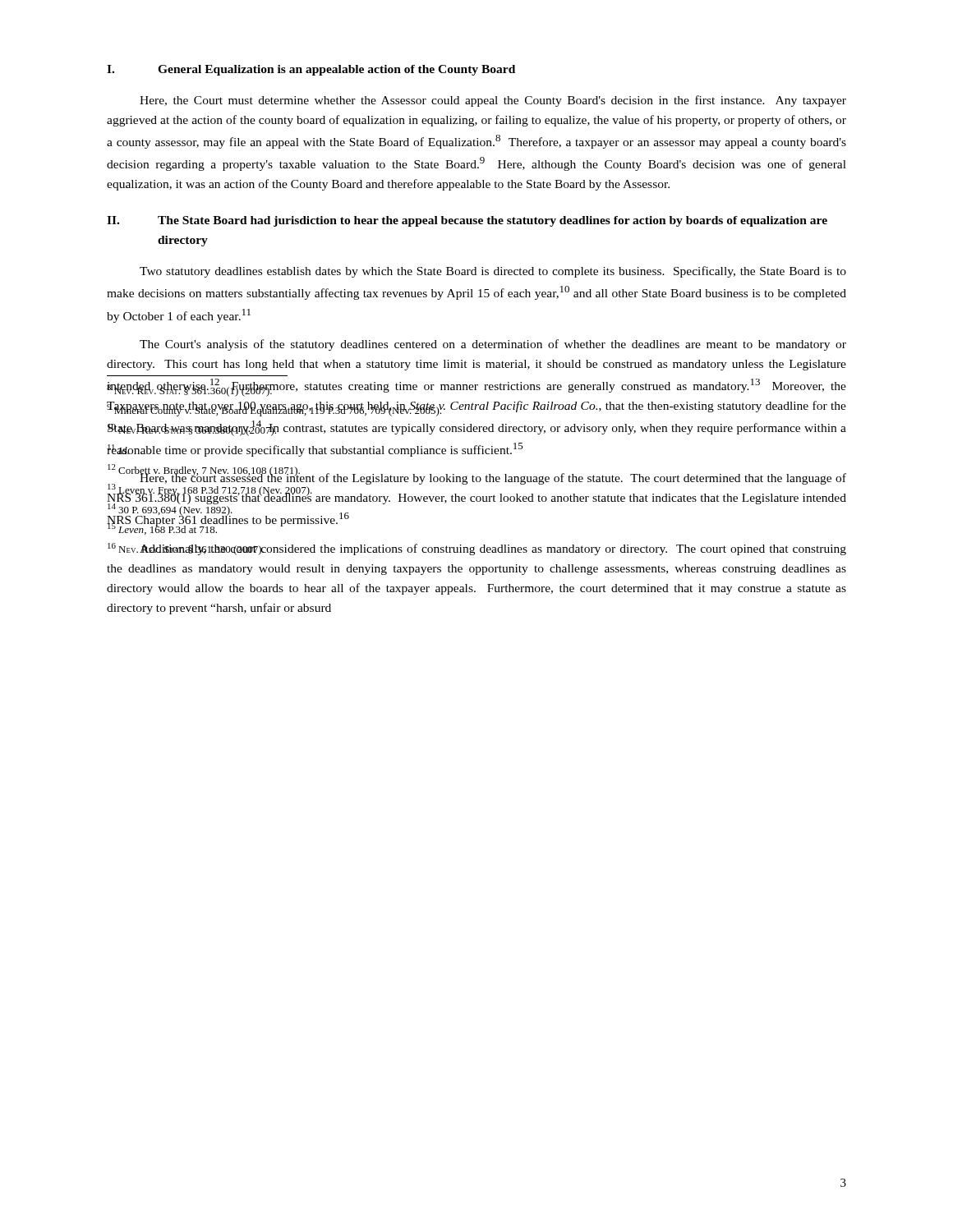Select the footnote that reads "9 Mineral County"

pyautogui.click(x=274, y=409)
